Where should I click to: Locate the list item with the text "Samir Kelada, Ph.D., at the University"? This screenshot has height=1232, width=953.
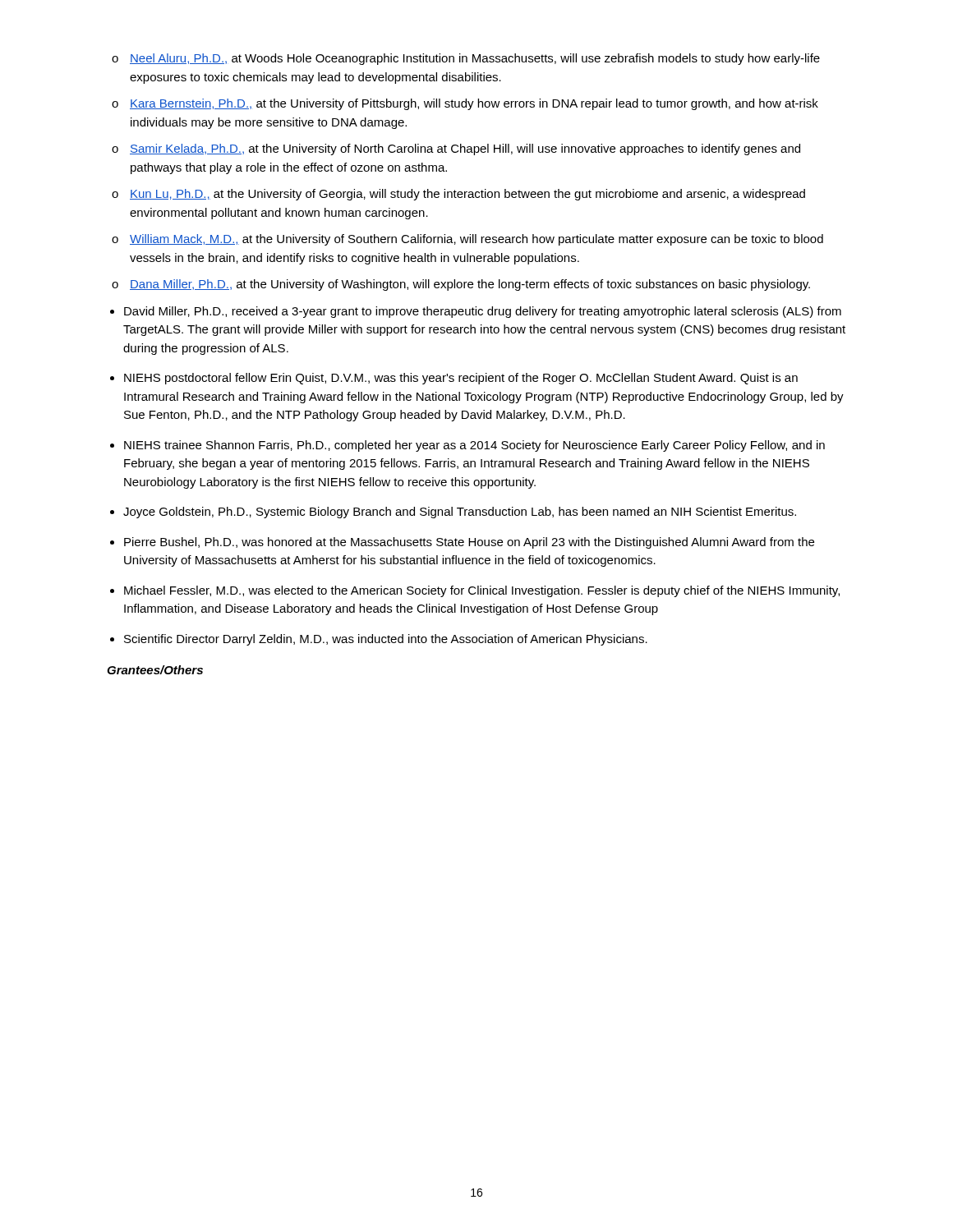click(x=465, y=158)
